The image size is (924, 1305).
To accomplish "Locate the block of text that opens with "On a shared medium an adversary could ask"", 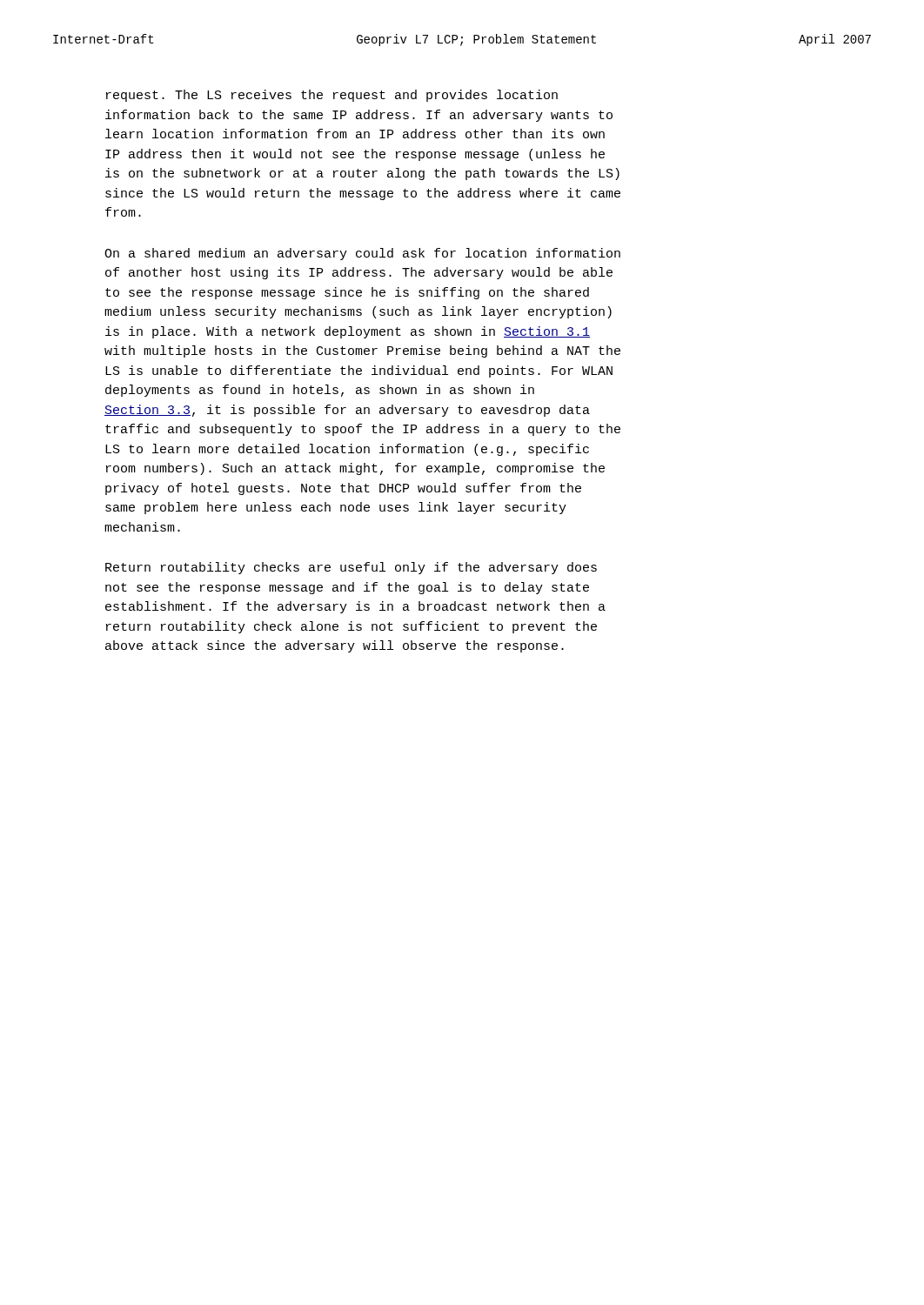I will 363,391.
